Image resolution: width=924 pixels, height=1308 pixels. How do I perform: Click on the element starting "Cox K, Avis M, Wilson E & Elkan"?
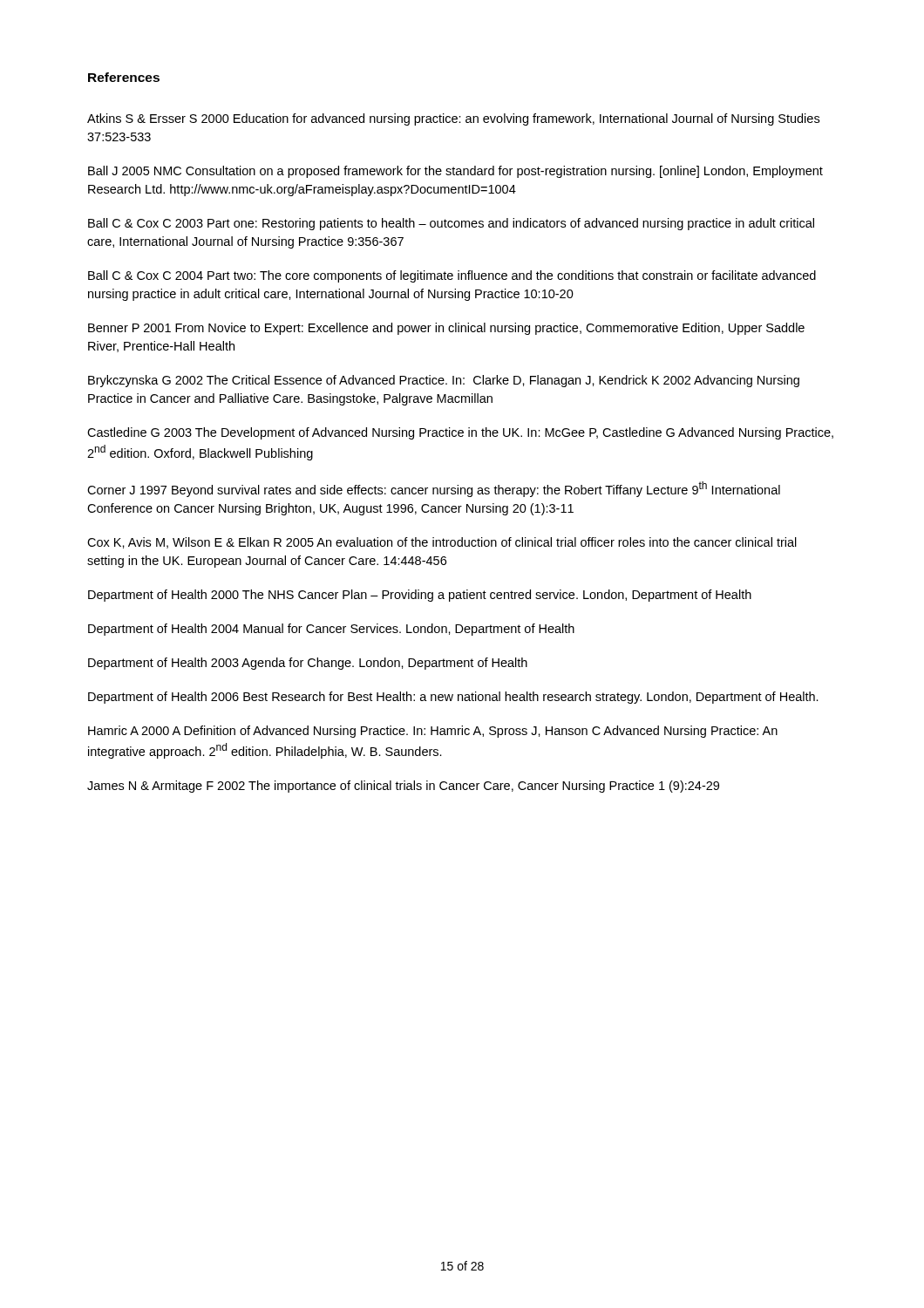pyautogui.click(x=442, y=551)
